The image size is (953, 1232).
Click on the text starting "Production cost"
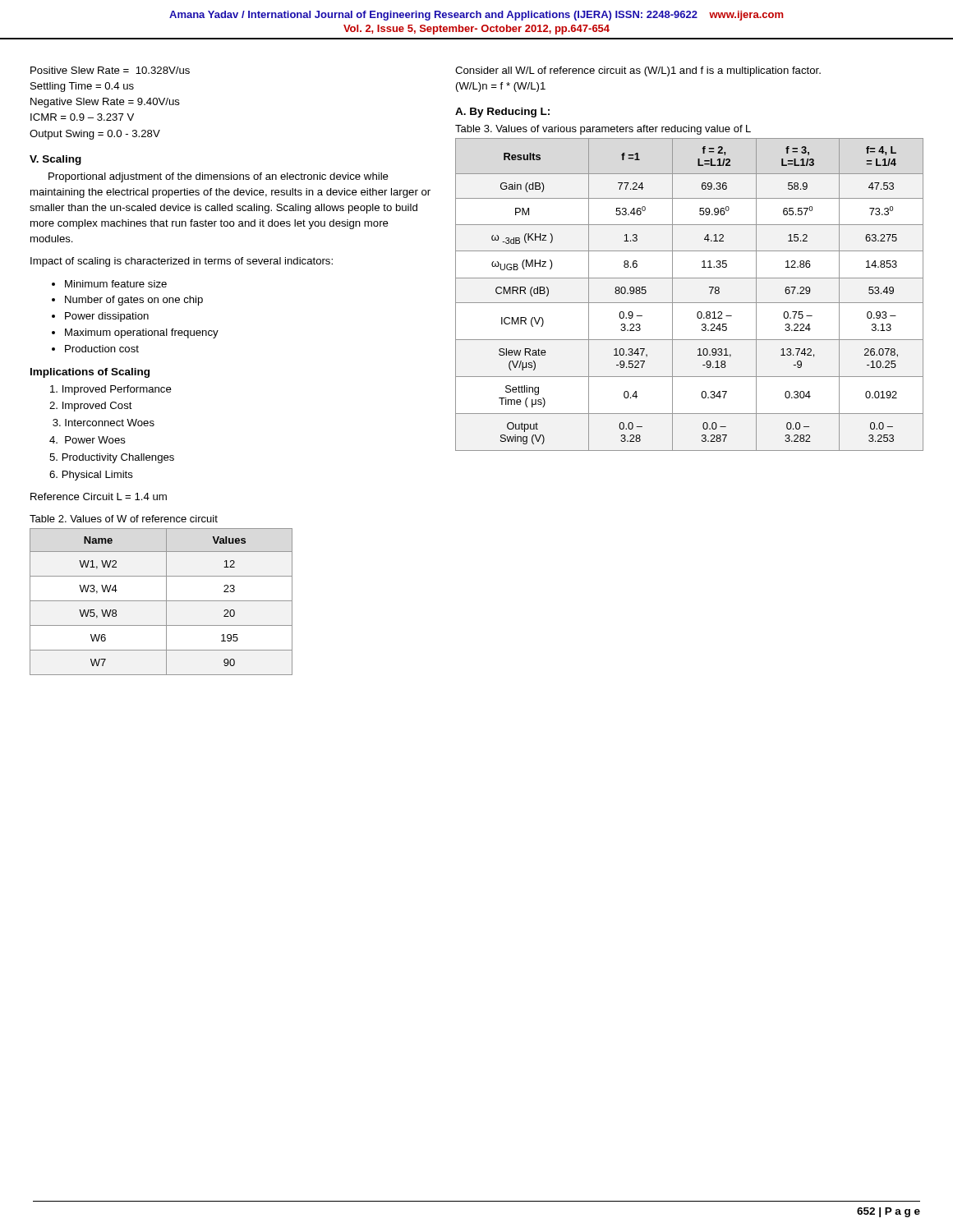coord(101,348)
